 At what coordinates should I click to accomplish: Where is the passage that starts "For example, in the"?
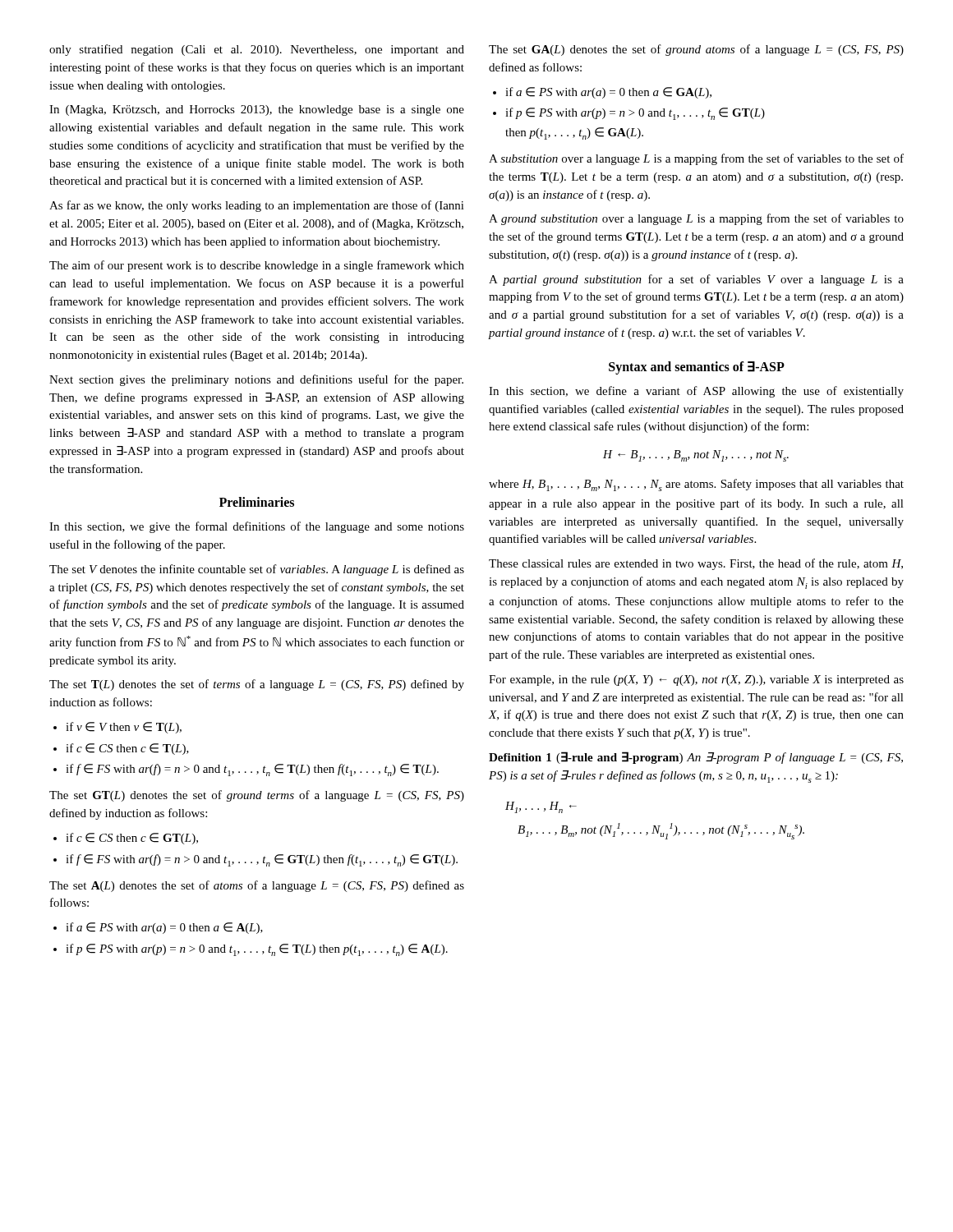click(x=696, y=707)
